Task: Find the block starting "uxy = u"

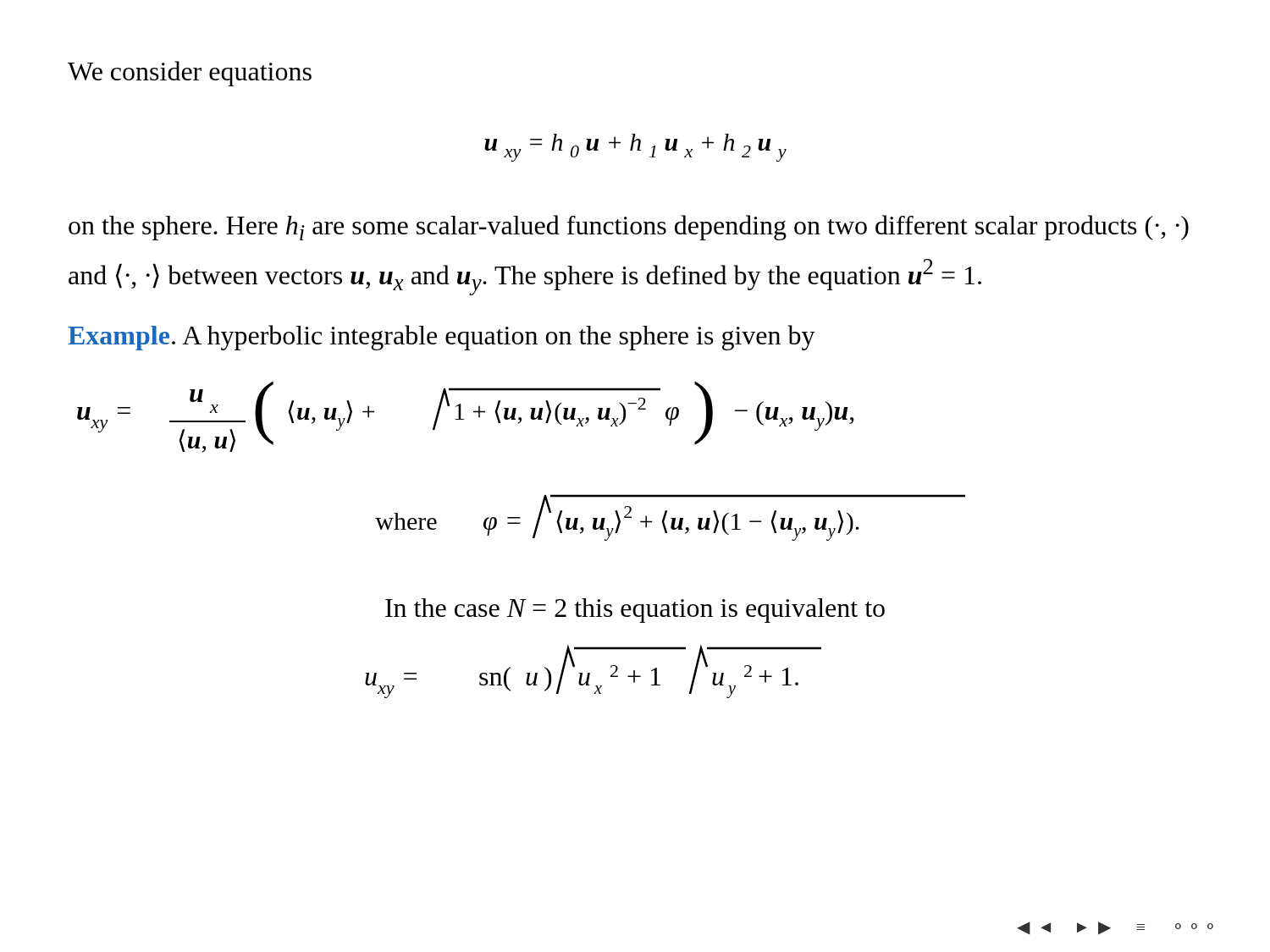Action: click(x=635, y=411)
